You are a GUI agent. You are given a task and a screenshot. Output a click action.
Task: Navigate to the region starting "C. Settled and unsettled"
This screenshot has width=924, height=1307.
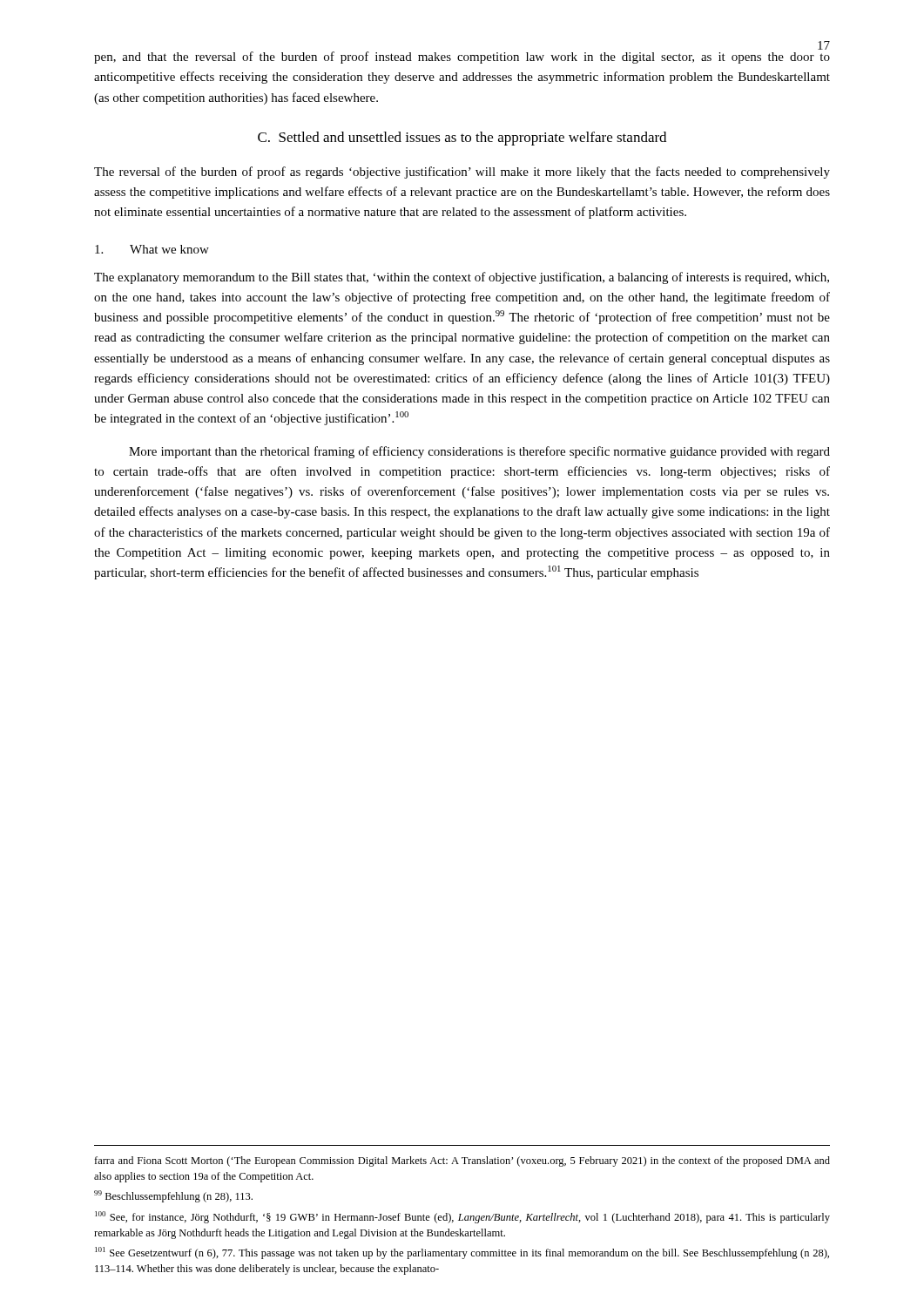[x=462, y=137]
